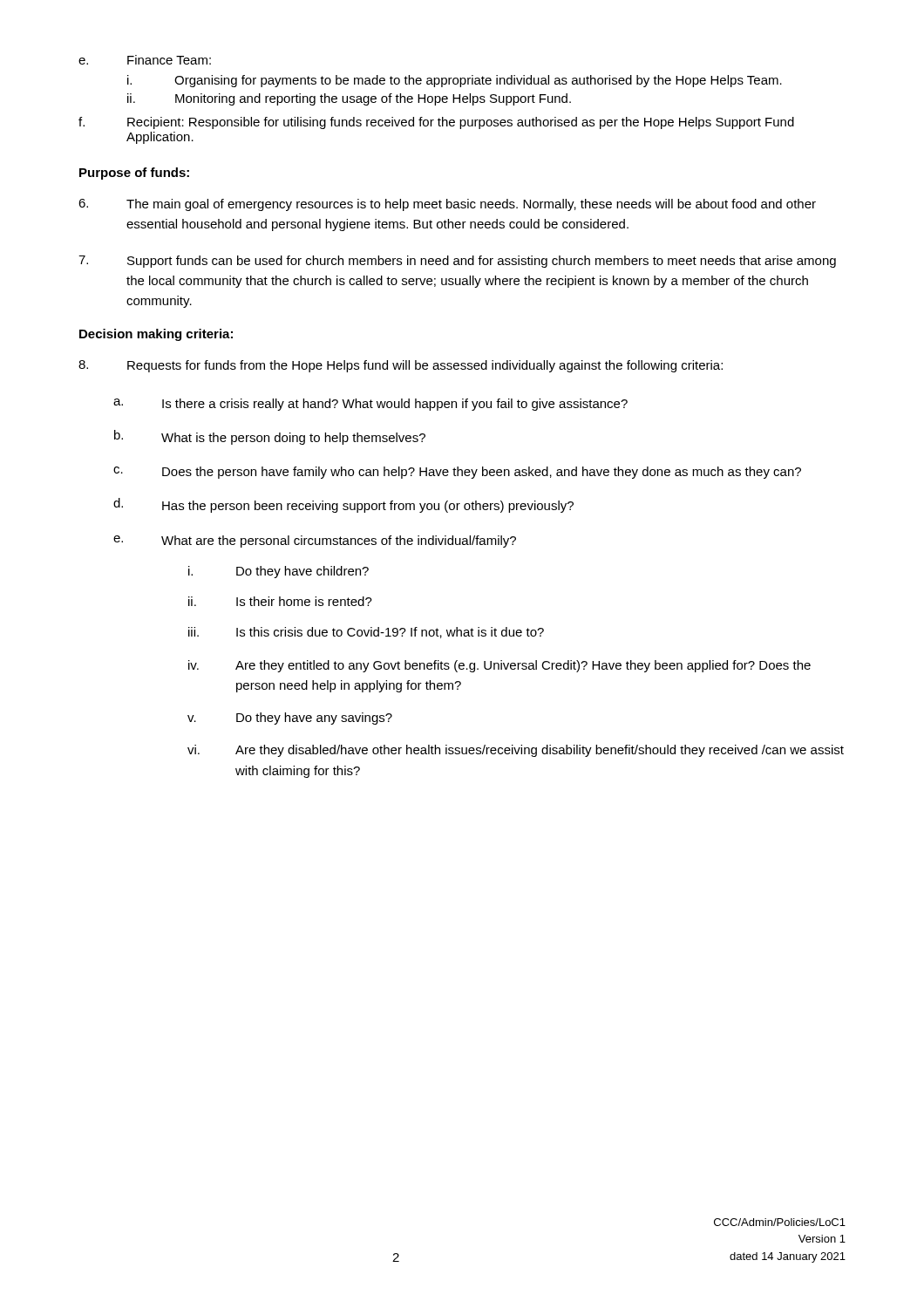Point to the region starting "f. Recipient: Responsible for"
Image resolution: width=924 pixels, height=1308 pixels.
pos(462,129)
